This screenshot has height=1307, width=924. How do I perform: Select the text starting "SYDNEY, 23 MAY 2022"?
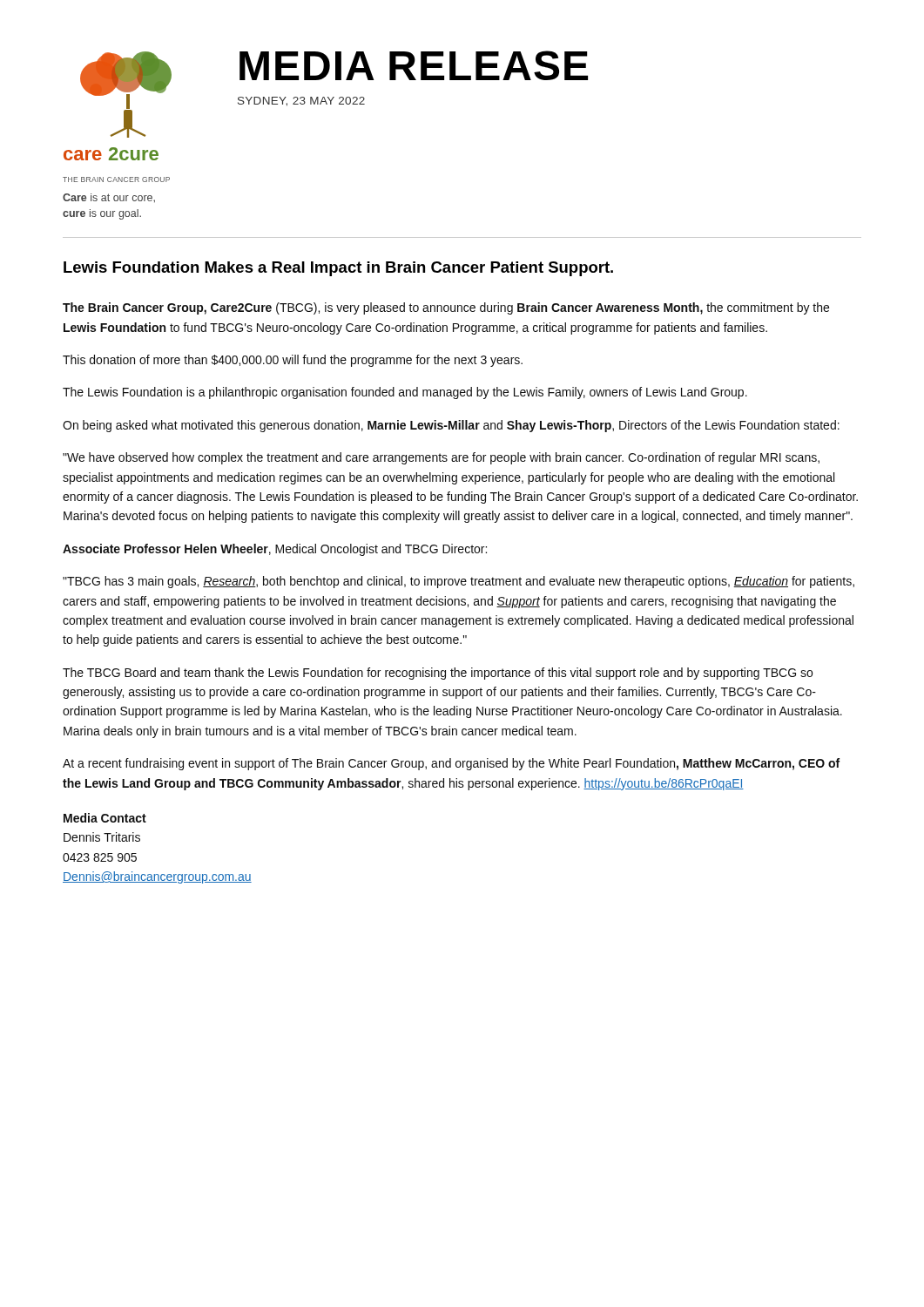(301, 101)
